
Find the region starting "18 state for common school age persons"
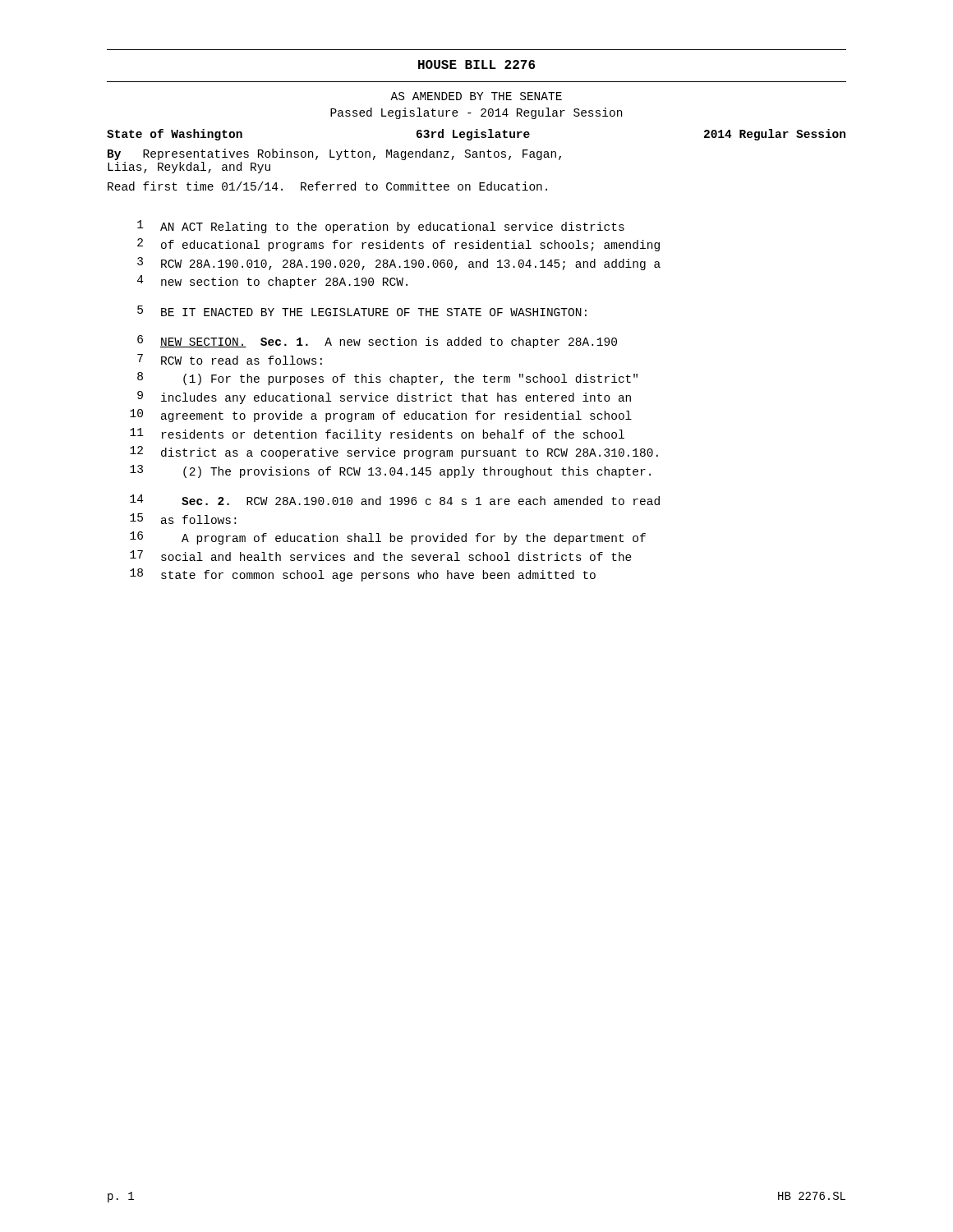(x=476, y=576)
